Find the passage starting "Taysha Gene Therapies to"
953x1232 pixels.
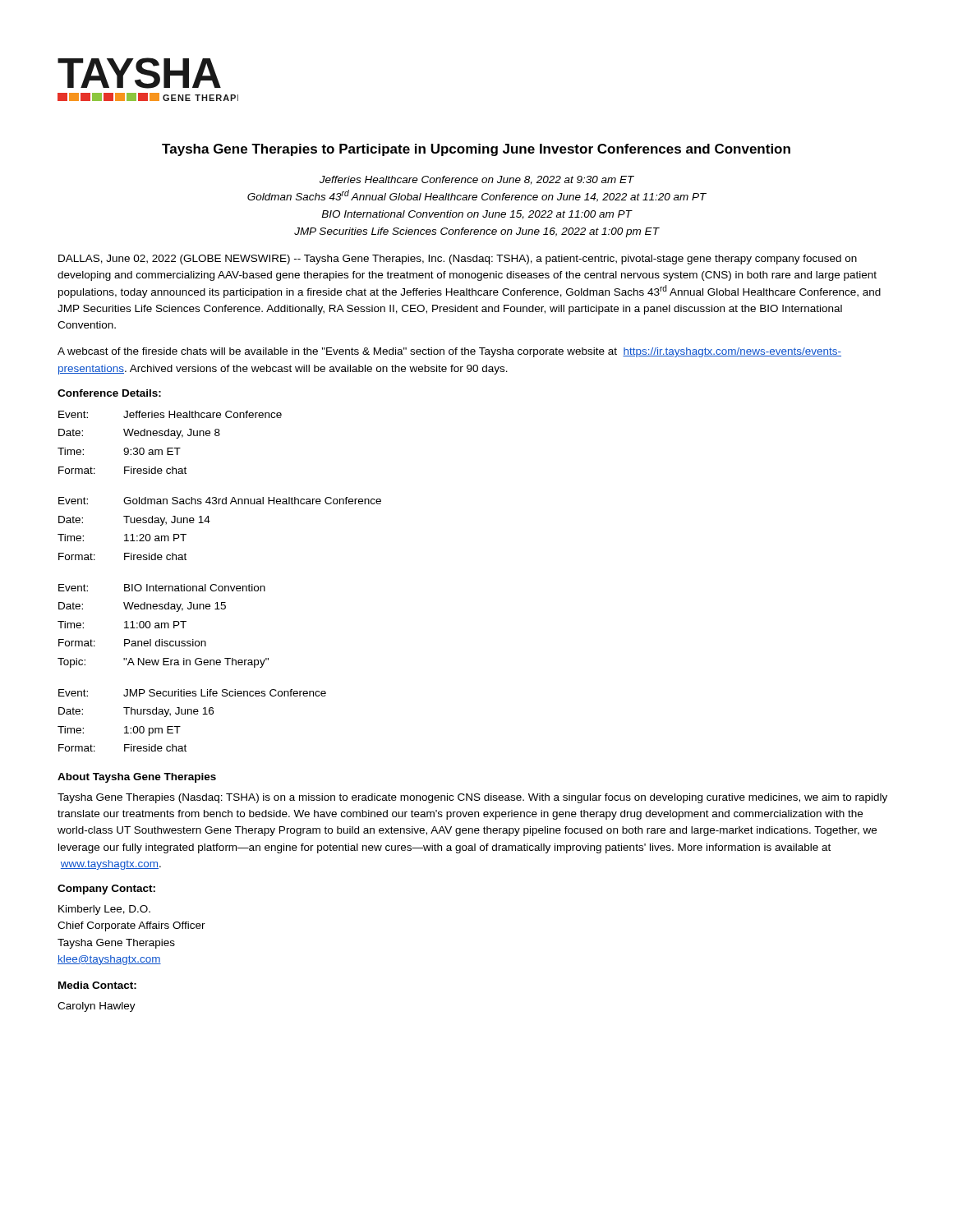pyautogui.click(x=476, y=149)
